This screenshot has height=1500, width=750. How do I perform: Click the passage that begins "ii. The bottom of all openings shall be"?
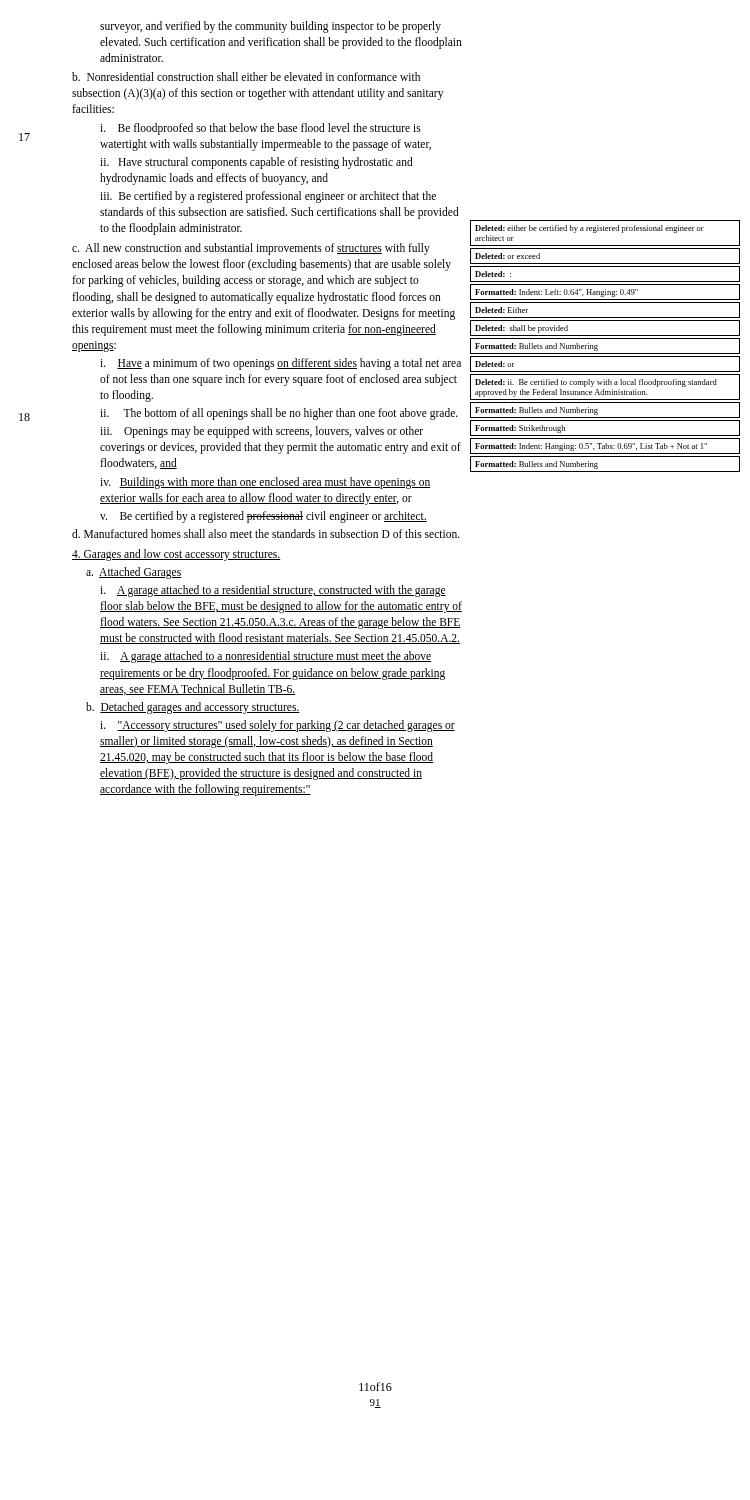pyautogui.click(x=279, y=413)
